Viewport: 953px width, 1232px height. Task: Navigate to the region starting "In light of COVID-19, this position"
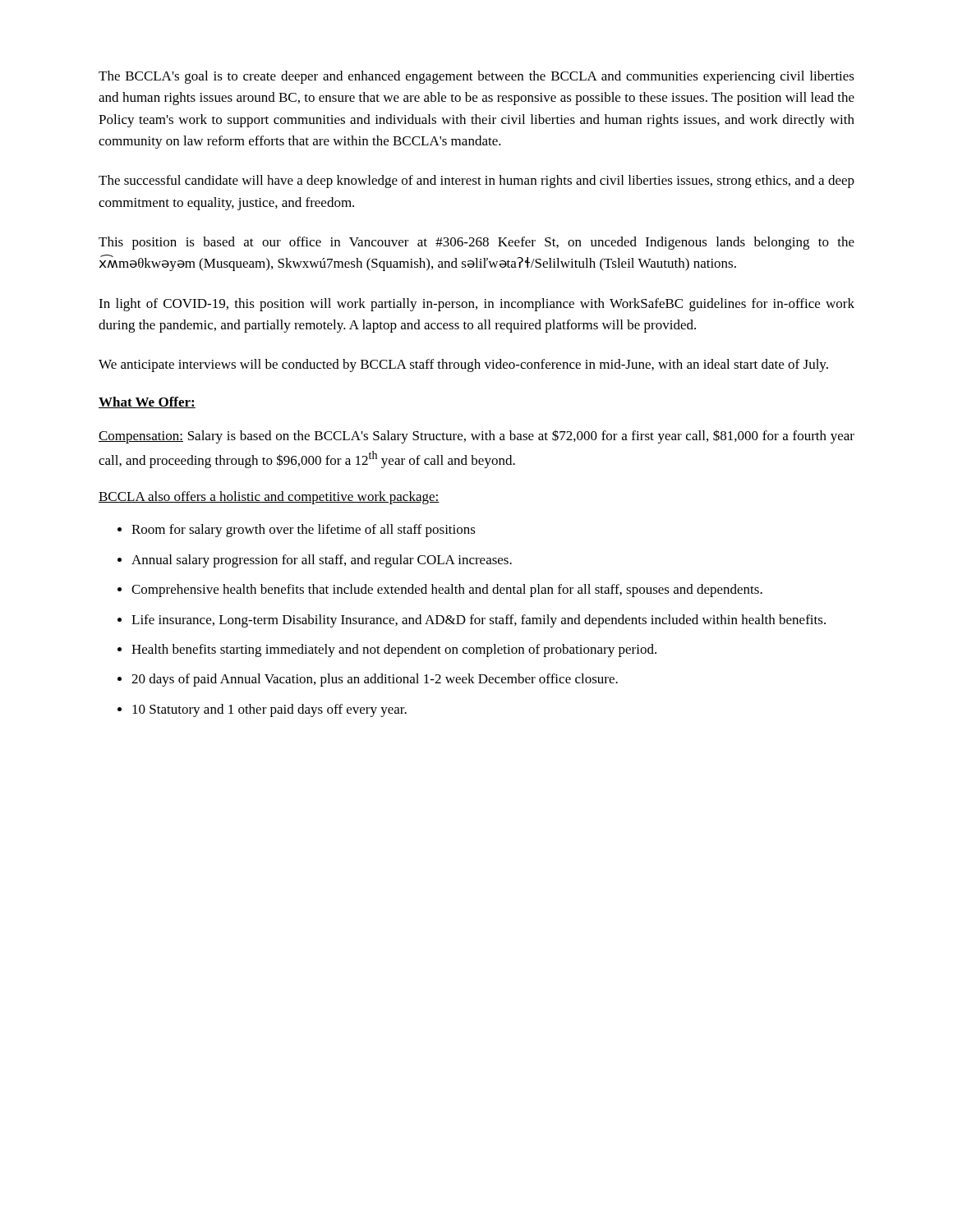(476, 314)
